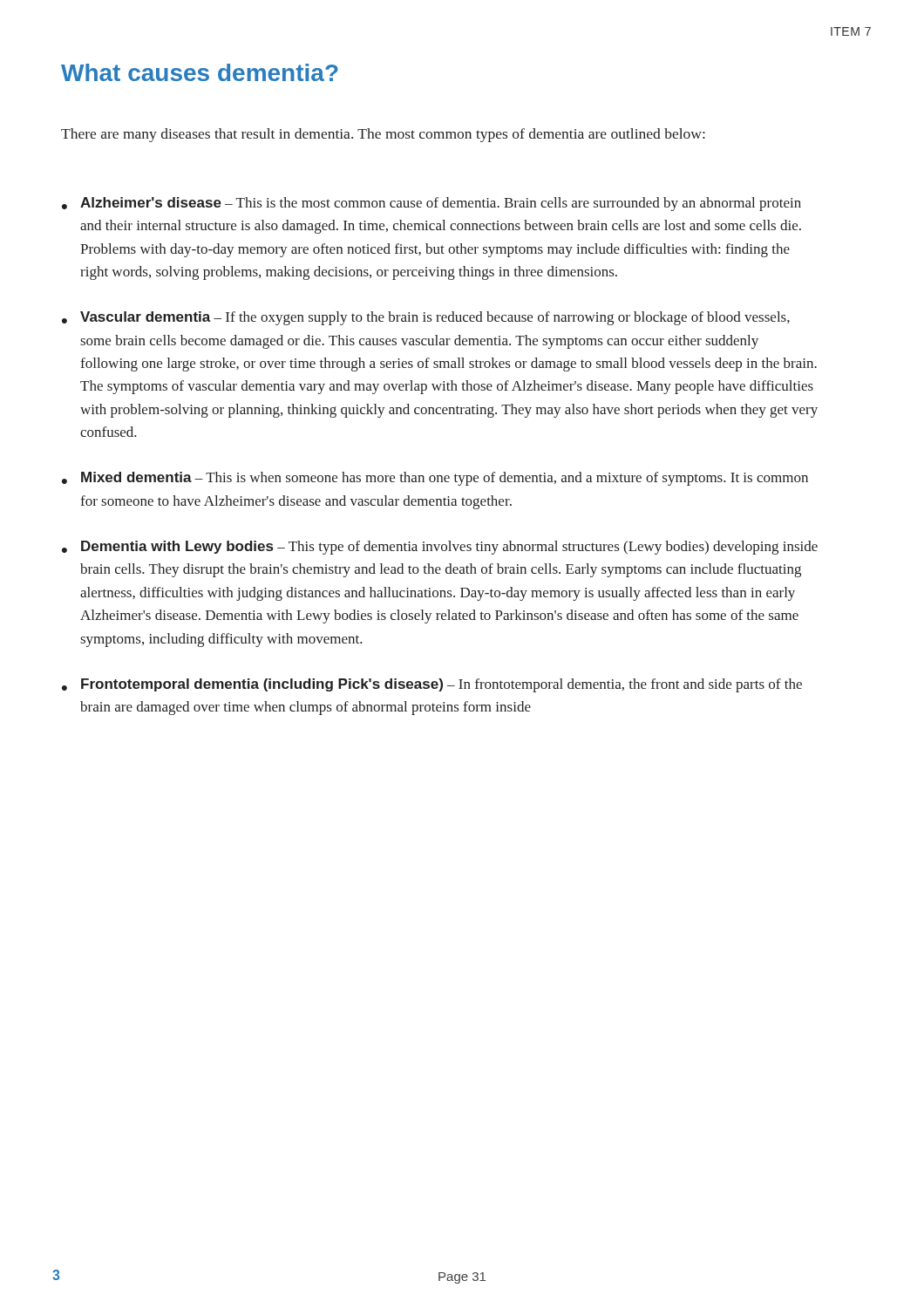Locate the list item that says "• Vascular dementia – If the"

440,375
